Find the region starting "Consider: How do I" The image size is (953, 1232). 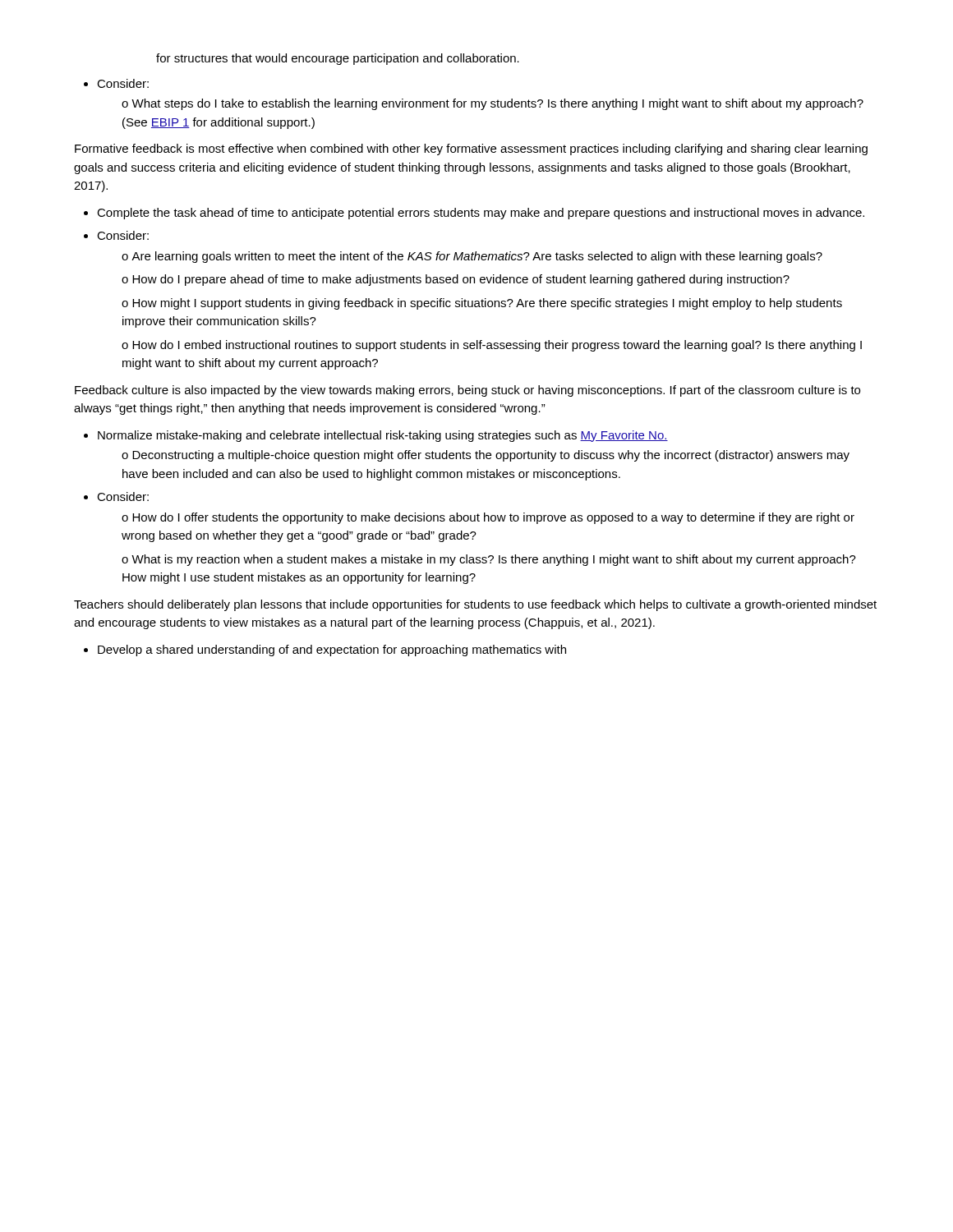click(x=123, y=496)
